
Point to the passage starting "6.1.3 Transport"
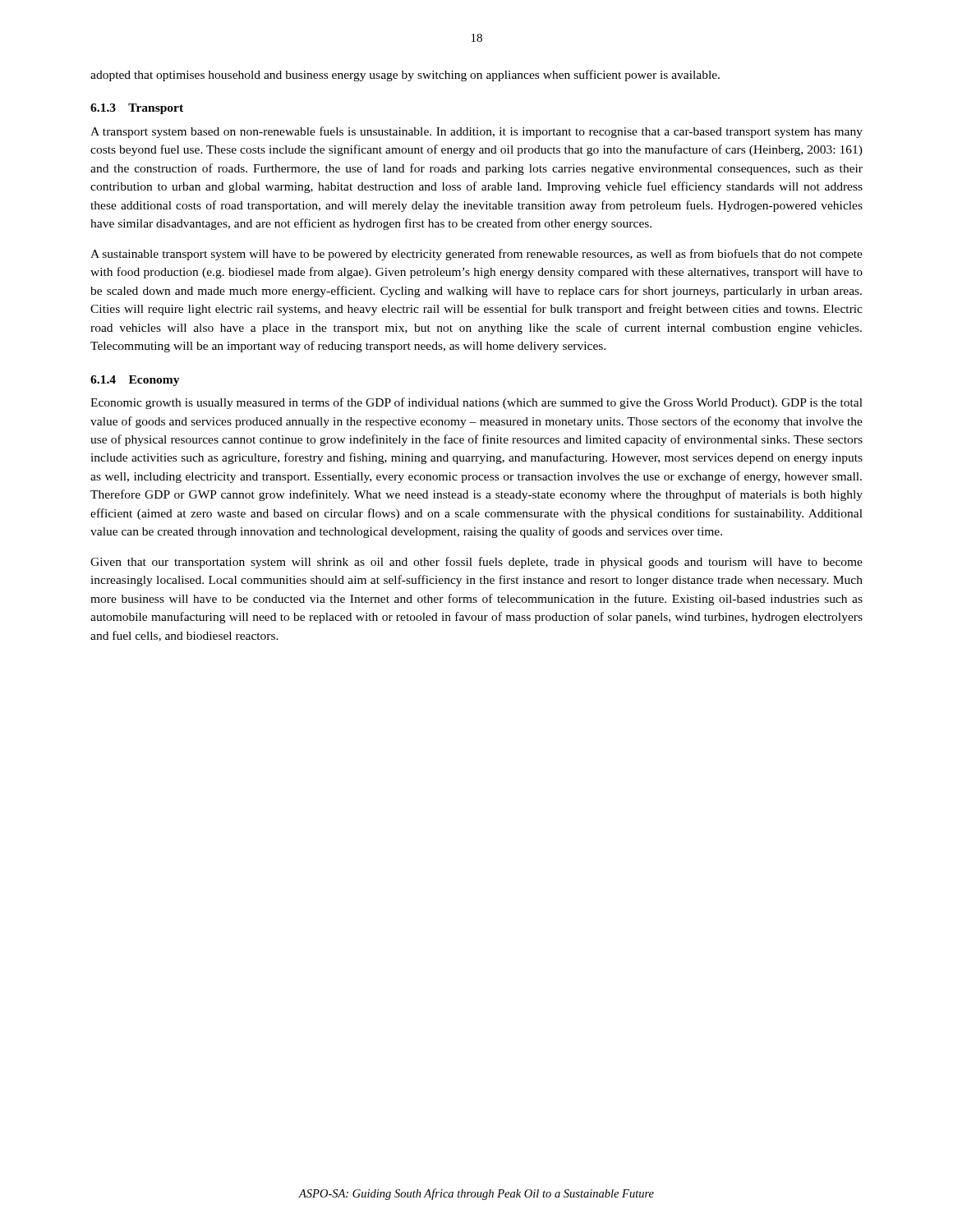pyautogui.click(x=137, y=108)
